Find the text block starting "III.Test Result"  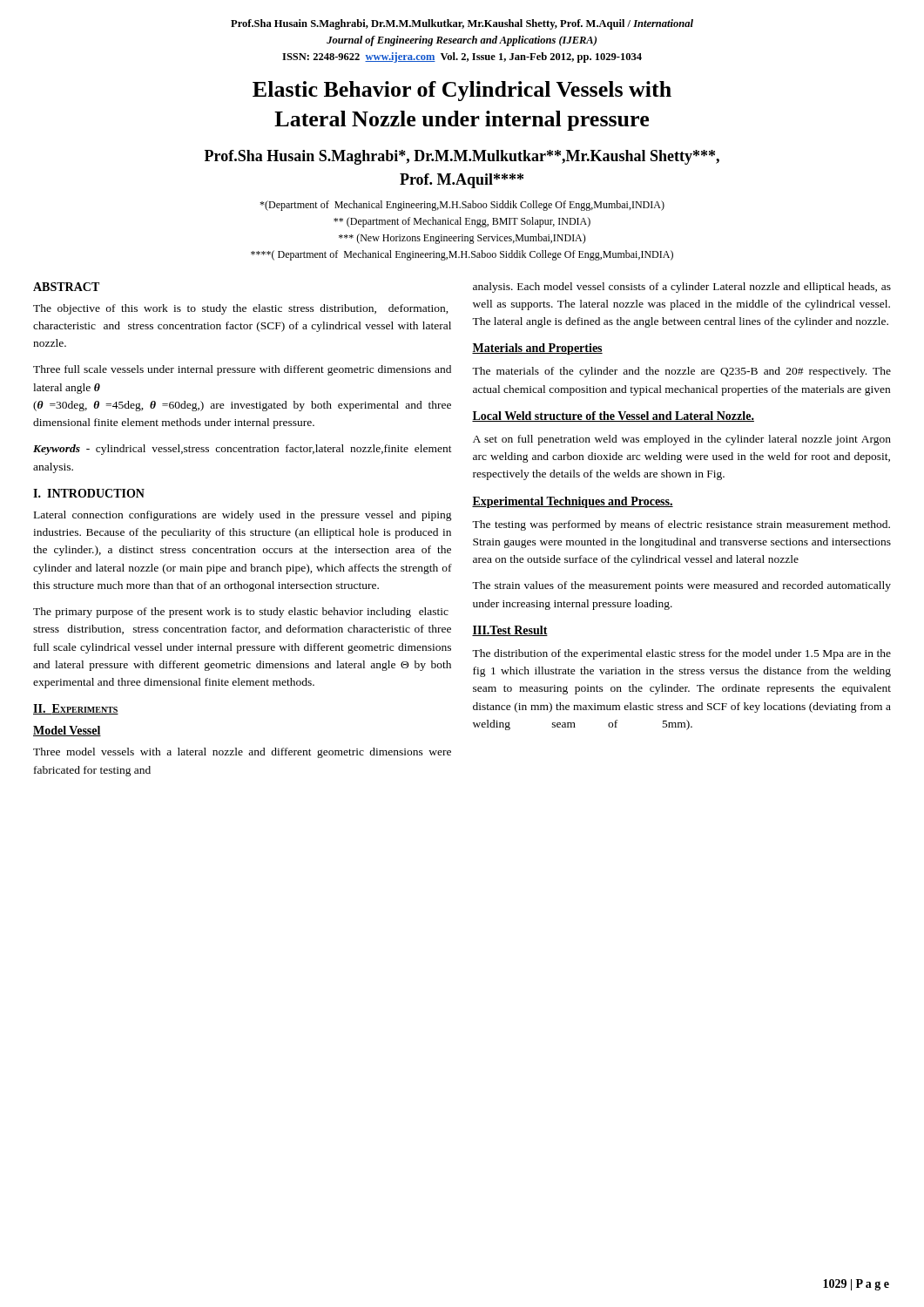coord(510,630)
